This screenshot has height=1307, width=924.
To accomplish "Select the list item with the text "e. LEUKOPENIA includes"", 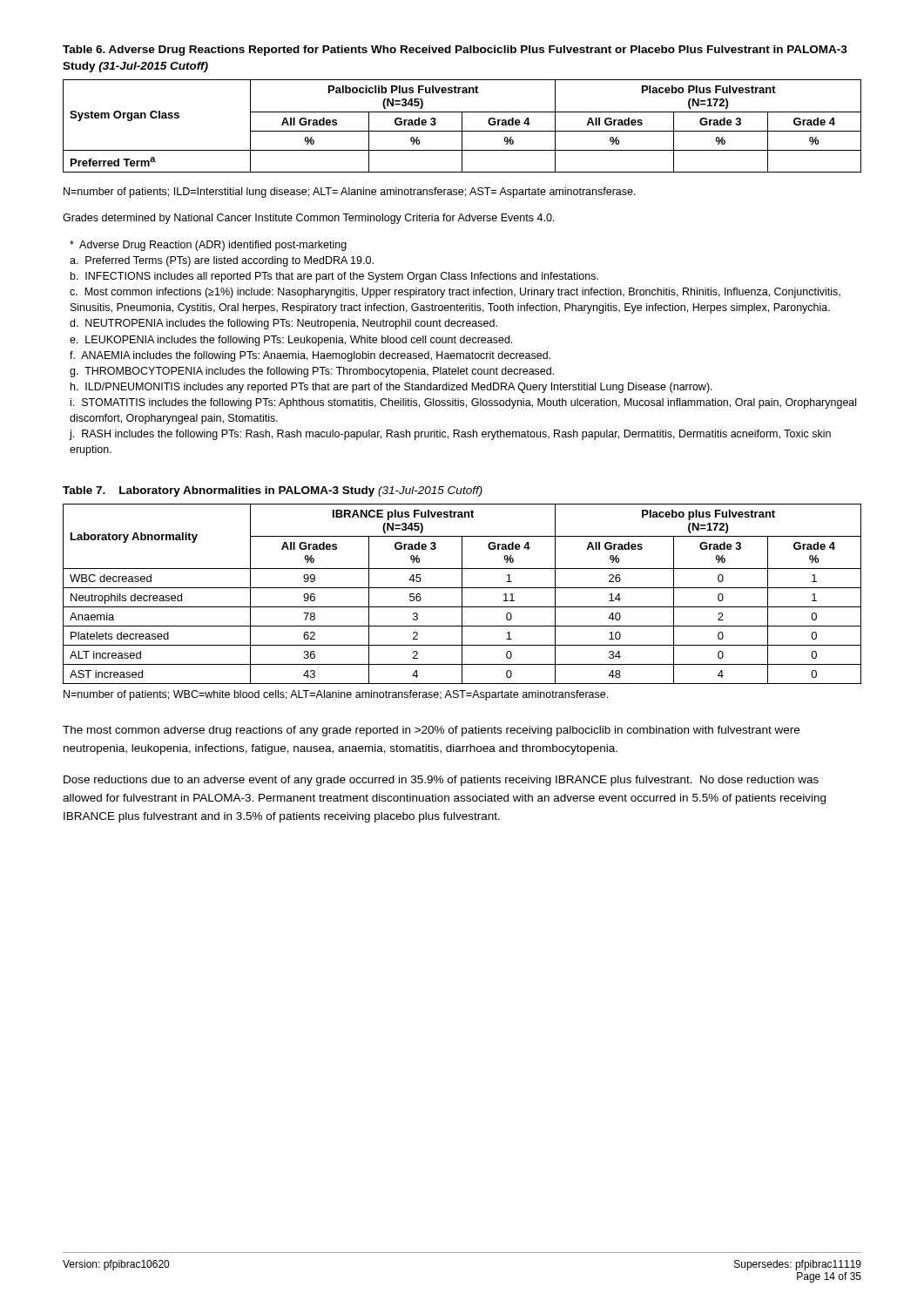I will click(x=291, y=339).
